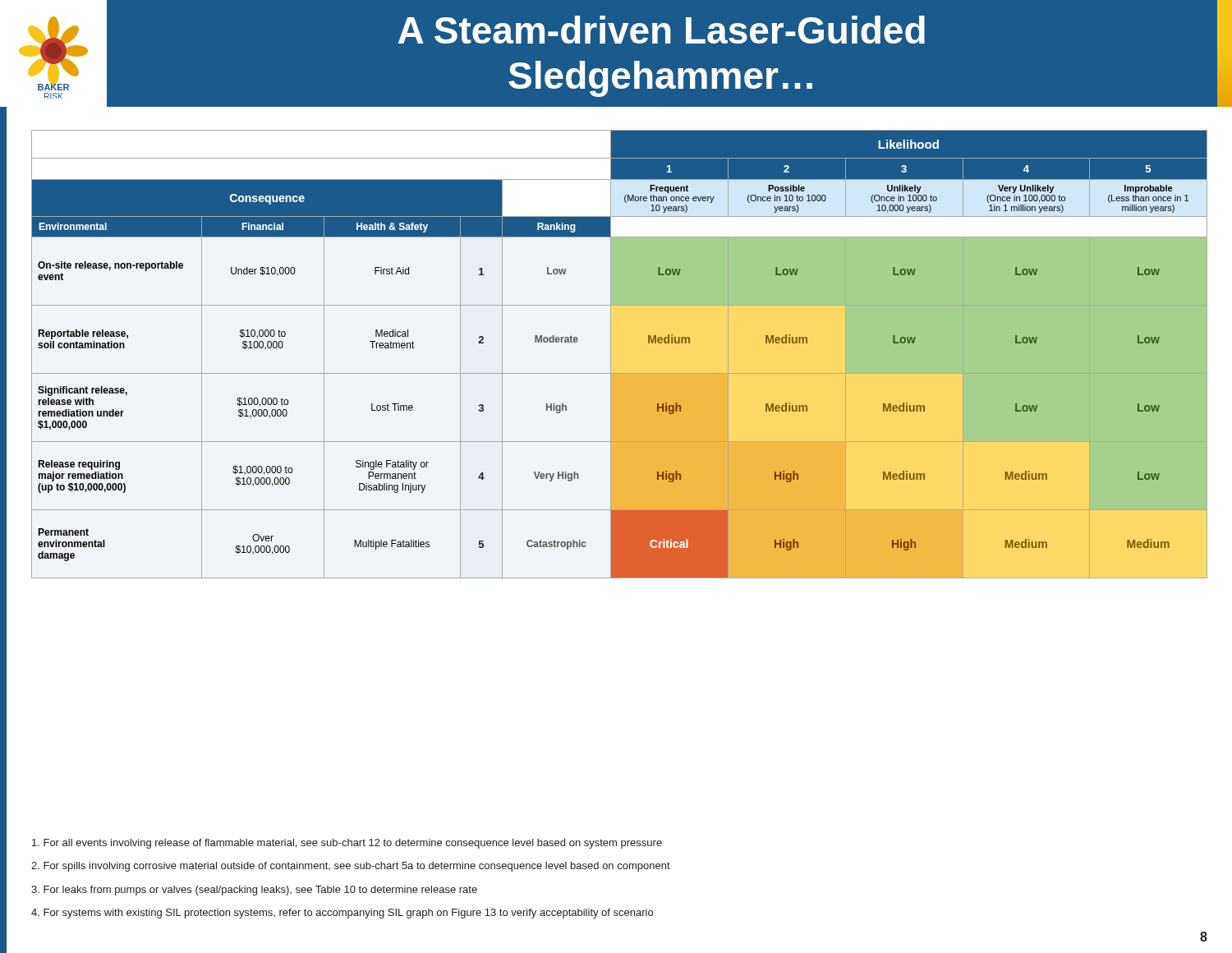Select the footnote with the text "For leaks from pumps"
This screenshot has height=953, width=1232.
coord(254,889)
